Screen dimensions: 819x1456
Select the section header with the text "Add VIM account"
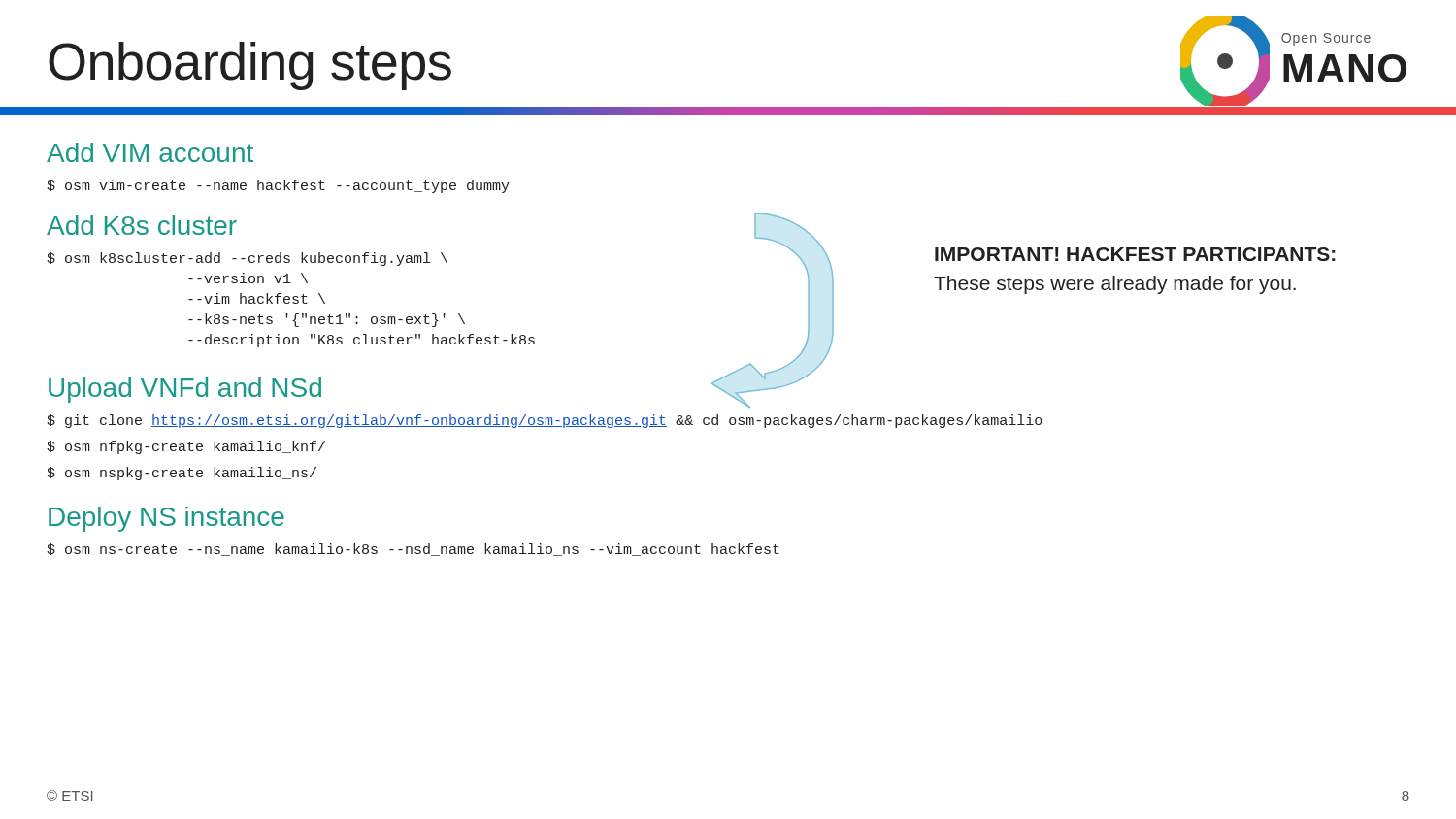150,153
